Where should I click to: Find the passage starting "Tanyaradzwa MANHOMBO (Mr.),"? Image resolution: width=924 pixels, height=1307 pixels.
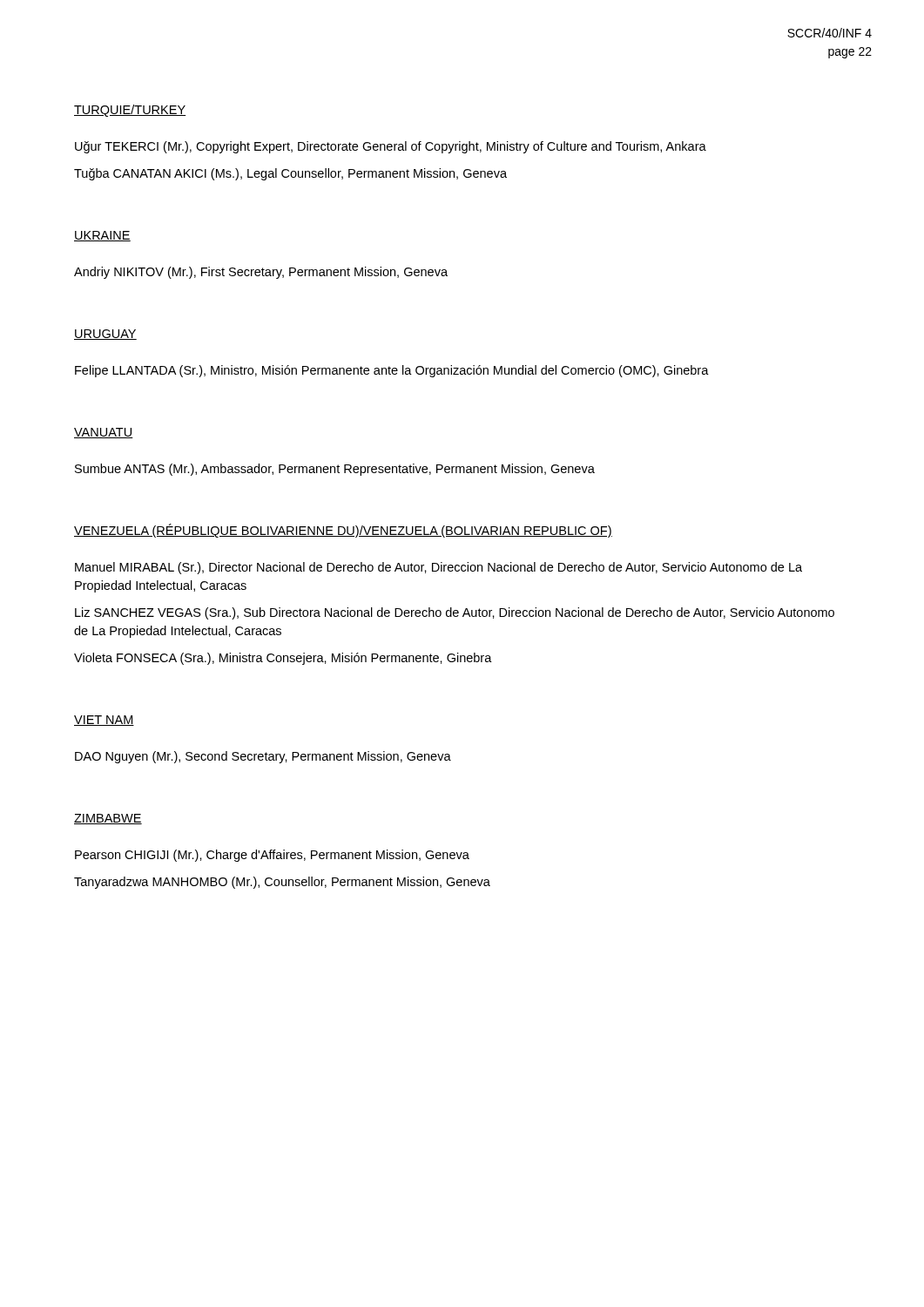coord(282,882)
